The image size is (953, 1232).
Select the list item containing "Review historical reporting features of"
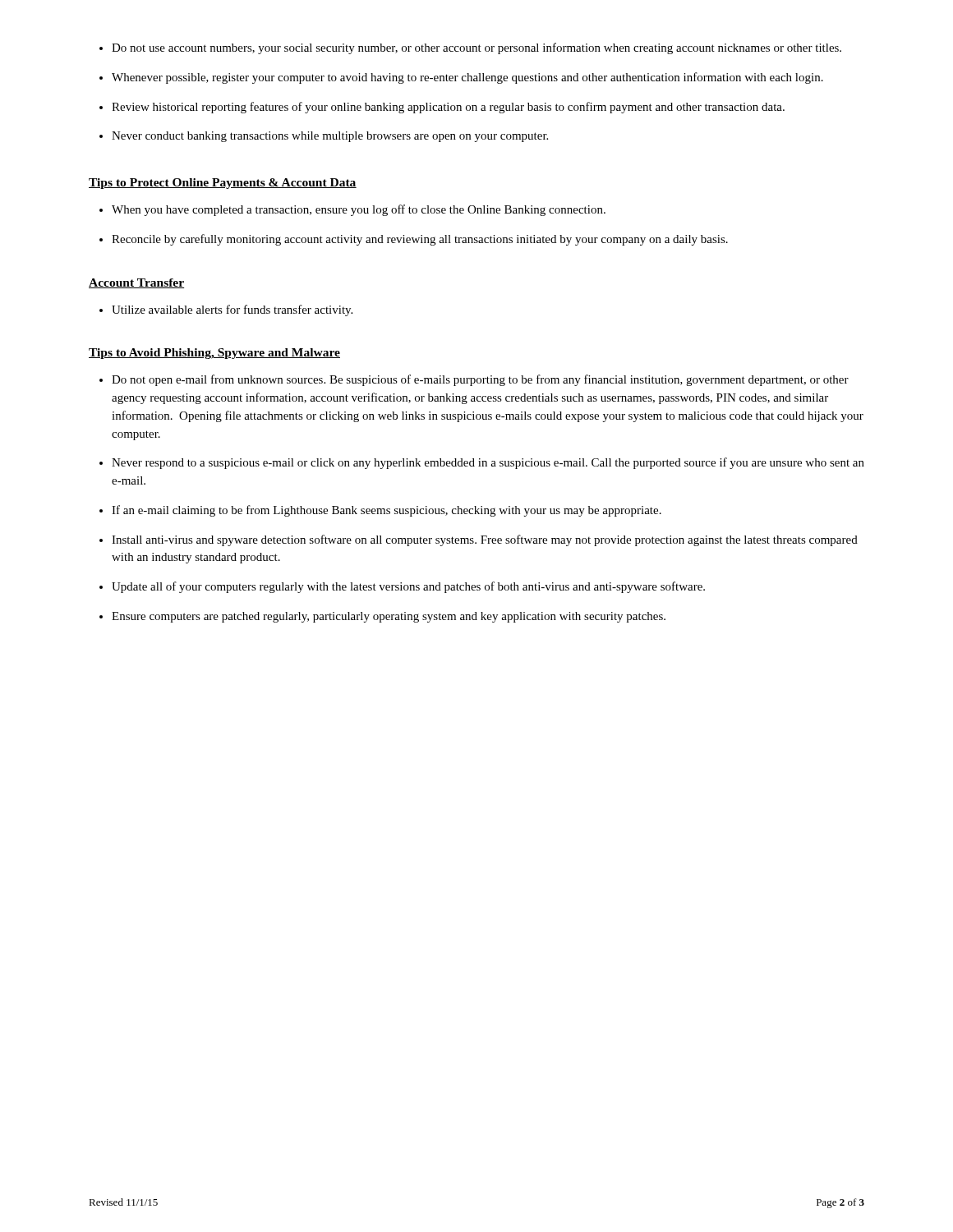476,107
